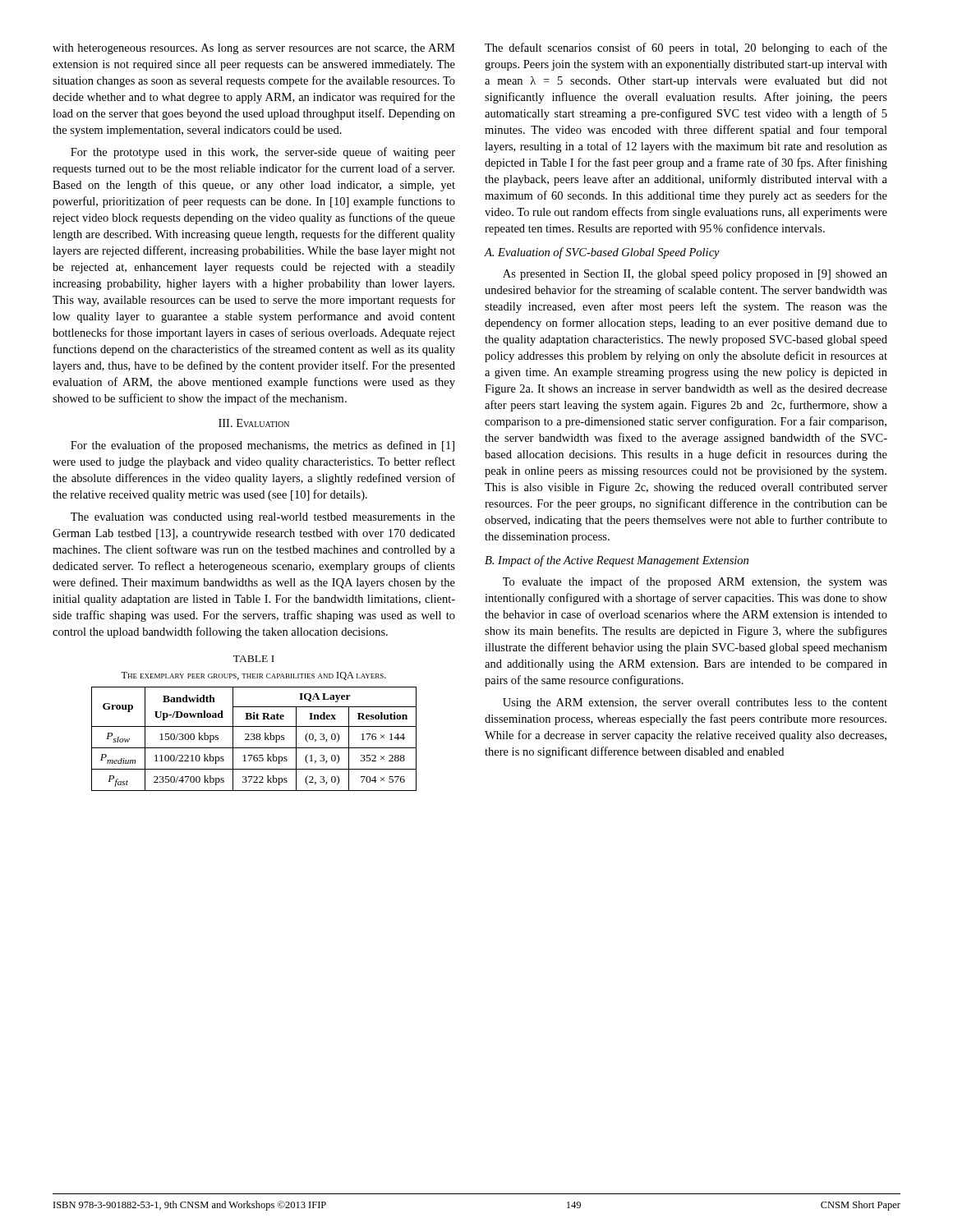Click on the element starting "As presented in Section"
The image size is (953, 1232).
(686, 405)
